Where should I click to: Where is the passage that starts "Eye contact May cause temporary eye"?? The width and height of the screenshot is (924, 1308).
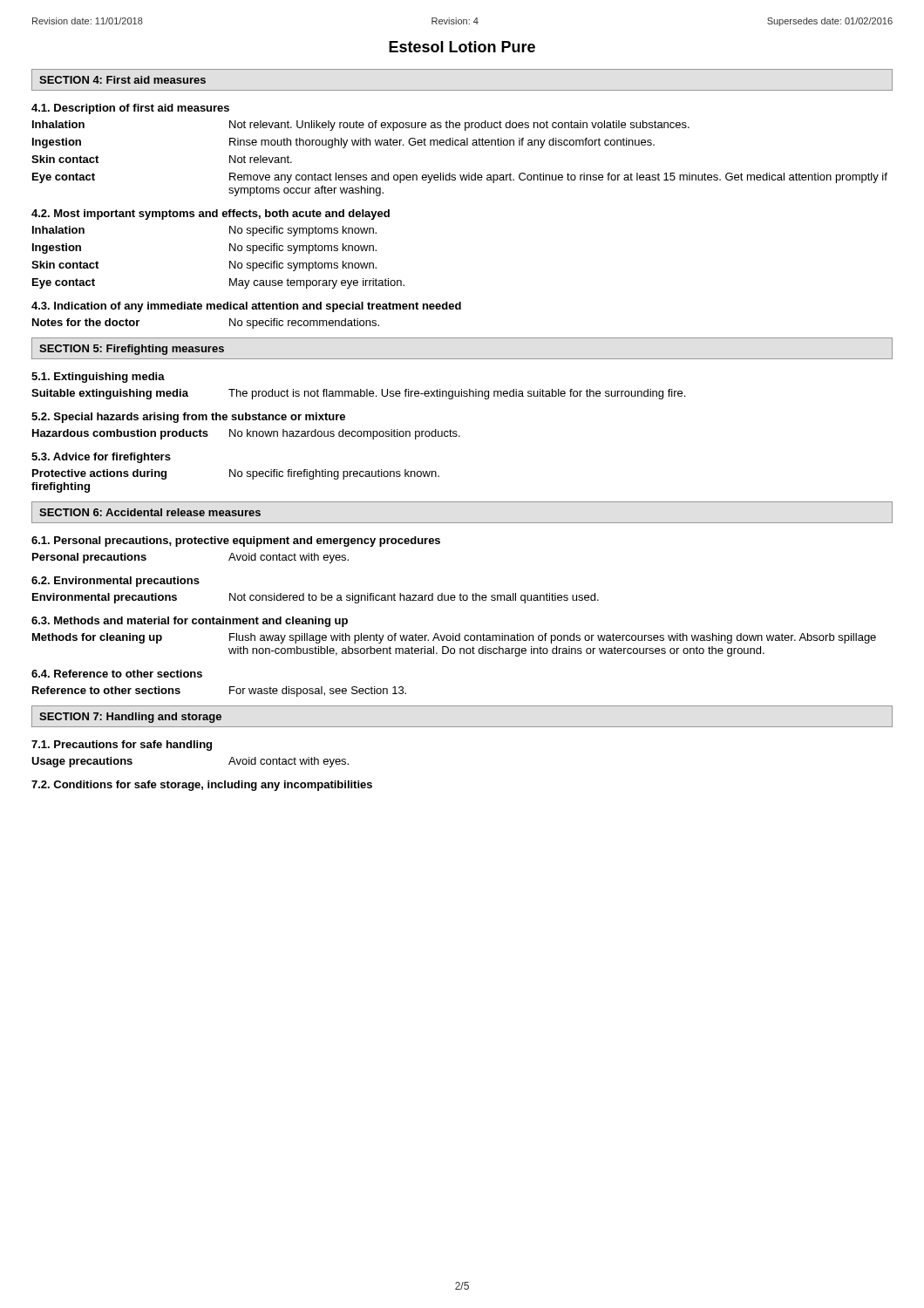(61, 283)
